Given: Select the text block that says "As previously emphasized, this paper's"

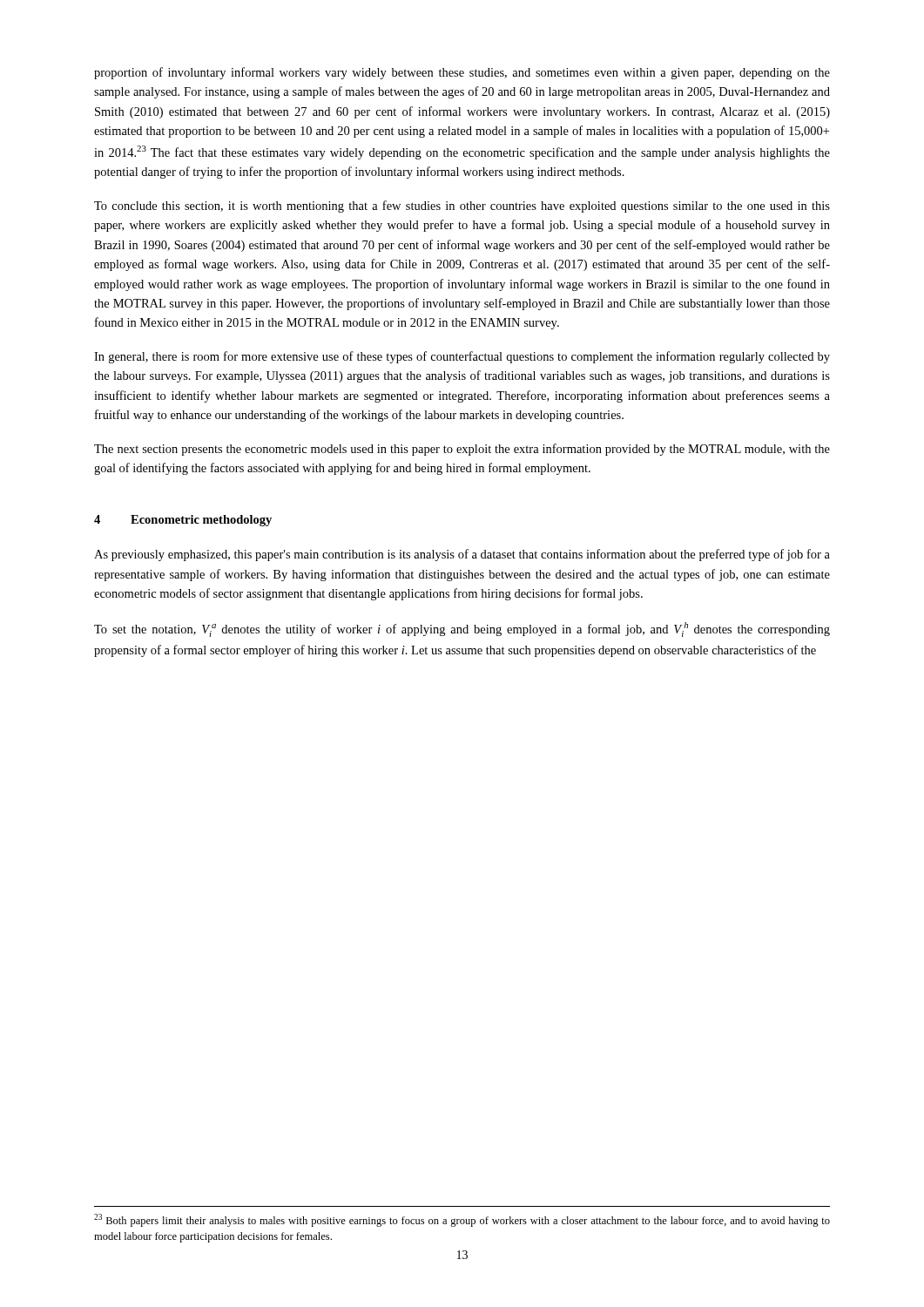Looking at the screenshot, I should (x=462, y=574).
